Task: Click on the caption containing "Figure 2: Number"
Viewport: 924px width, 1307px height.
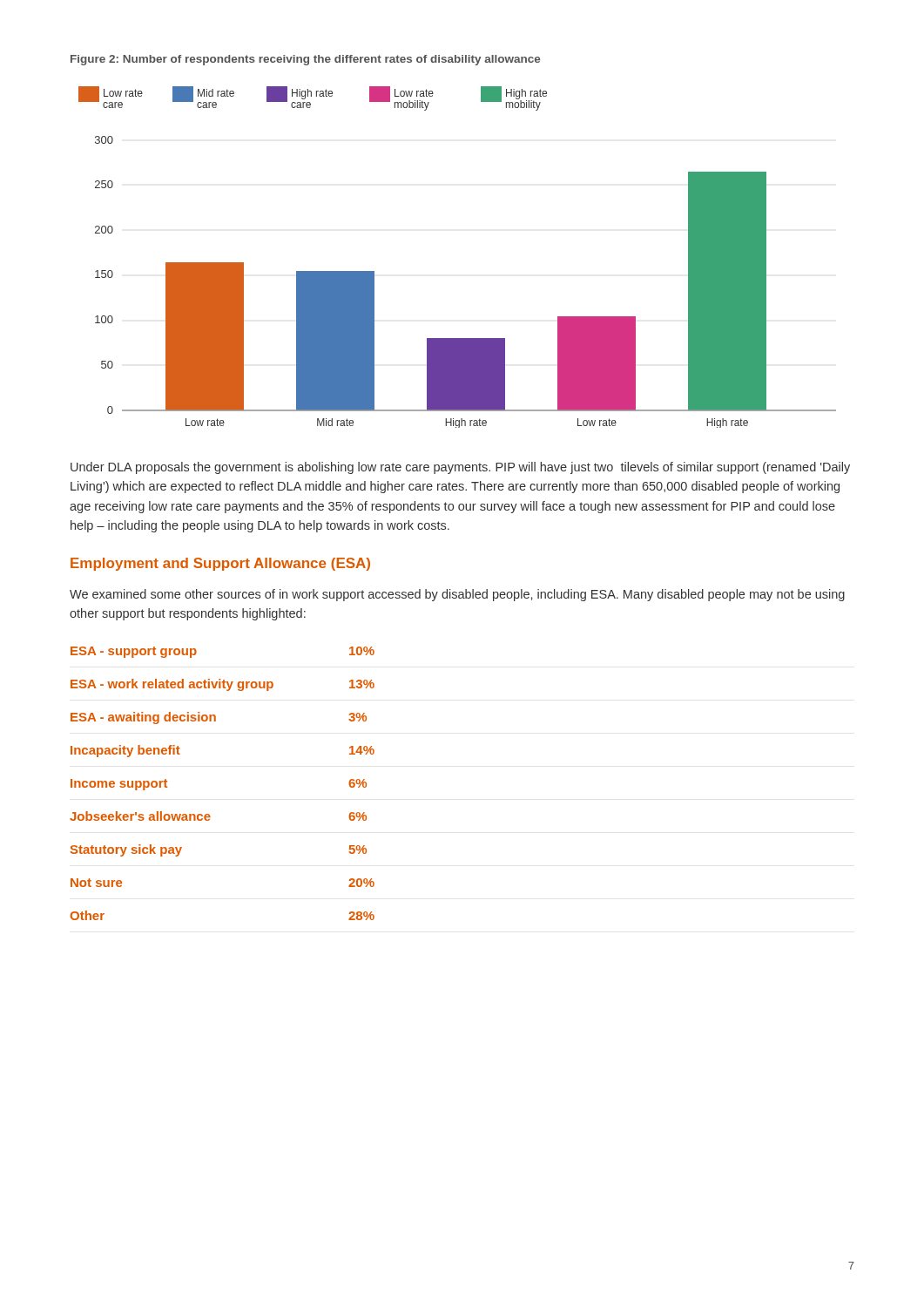Action: coord(305,59)
